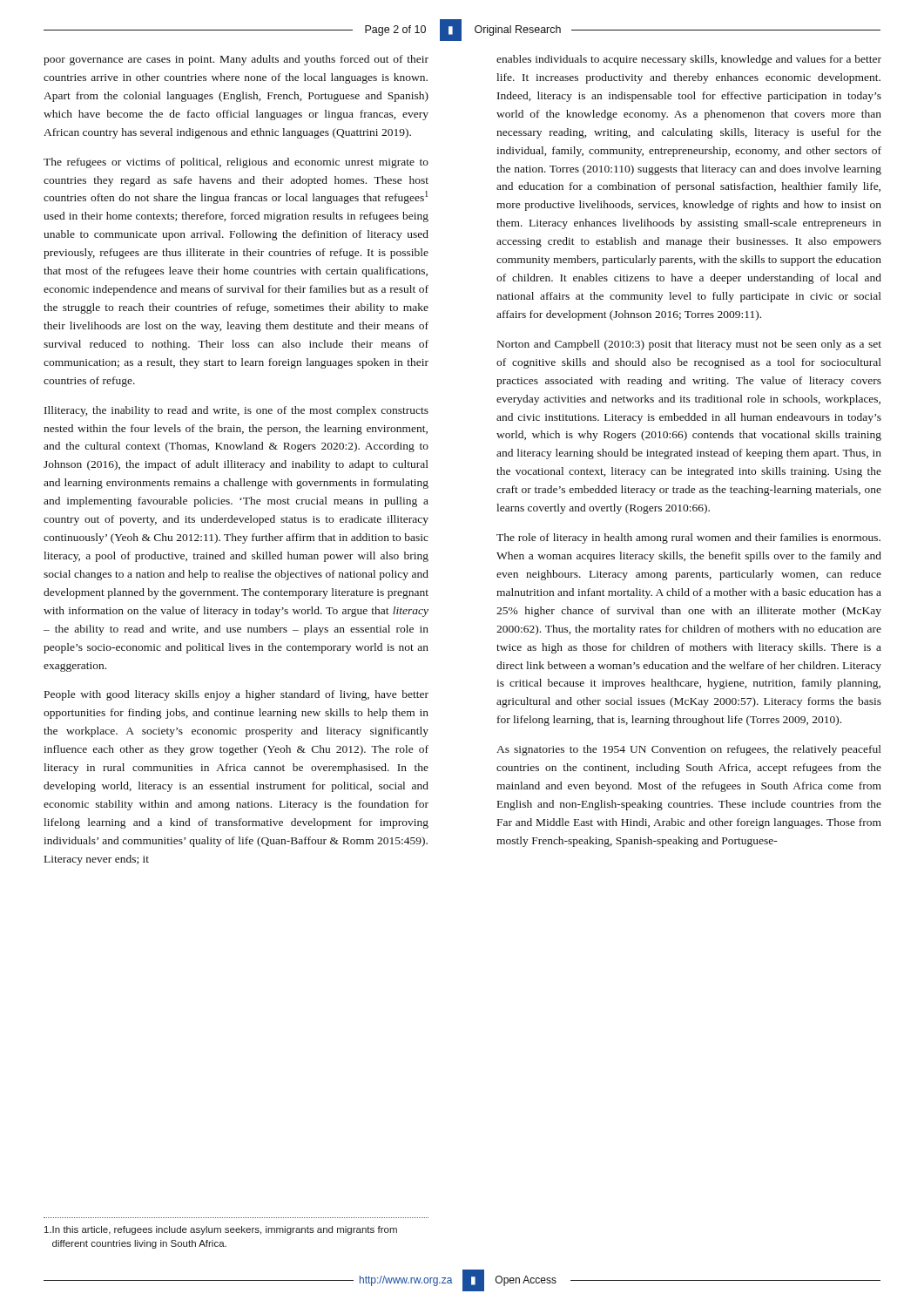Image resolution: width=924 pixels, height=1307 pixels.
Task: Point to the passage starting "People with good literacy skills"
Action: click(x=236, y=777)
